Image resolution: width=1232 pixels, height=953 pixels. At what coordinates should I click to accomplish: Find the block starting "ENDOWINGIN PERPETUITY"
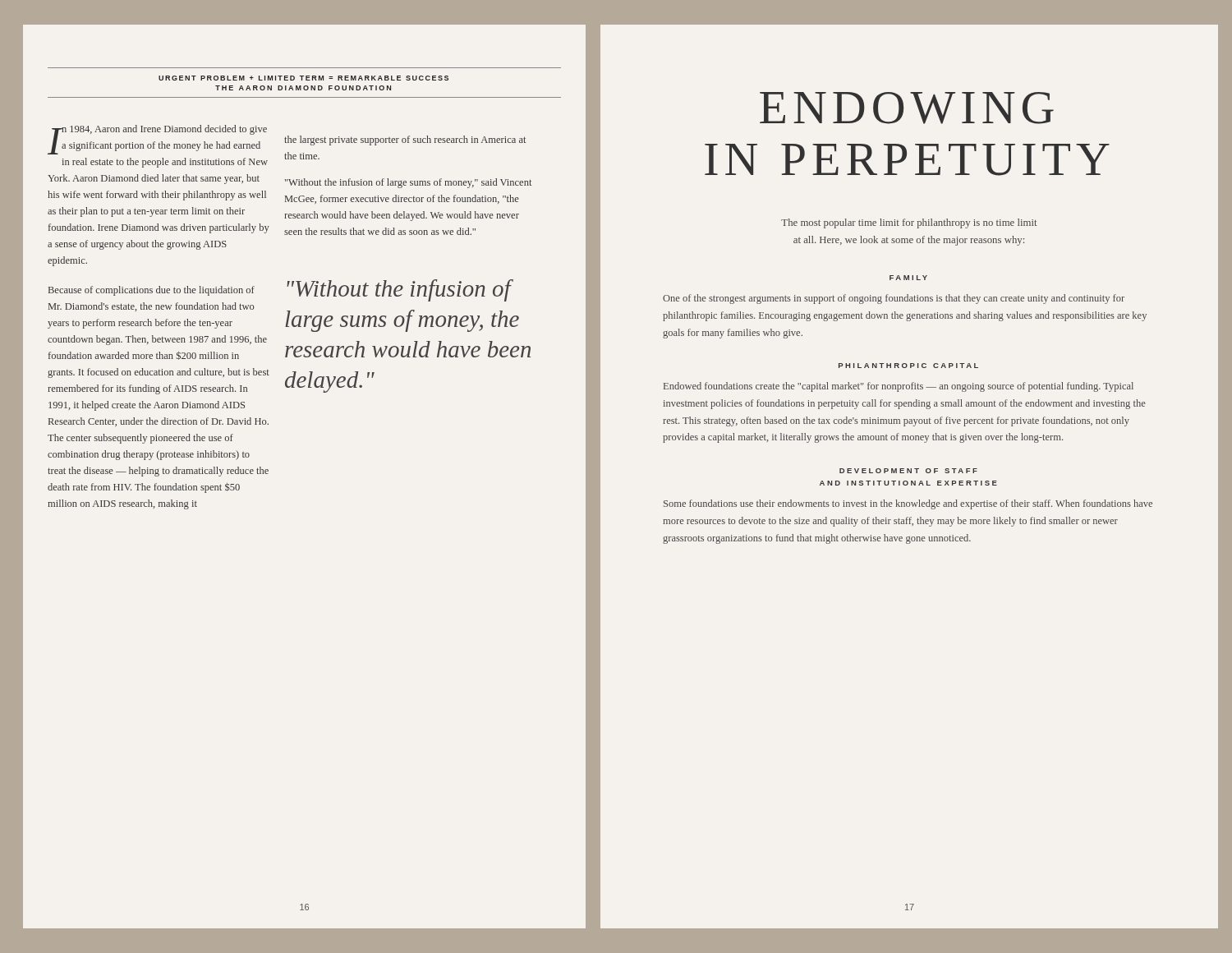tap(909, 134)
